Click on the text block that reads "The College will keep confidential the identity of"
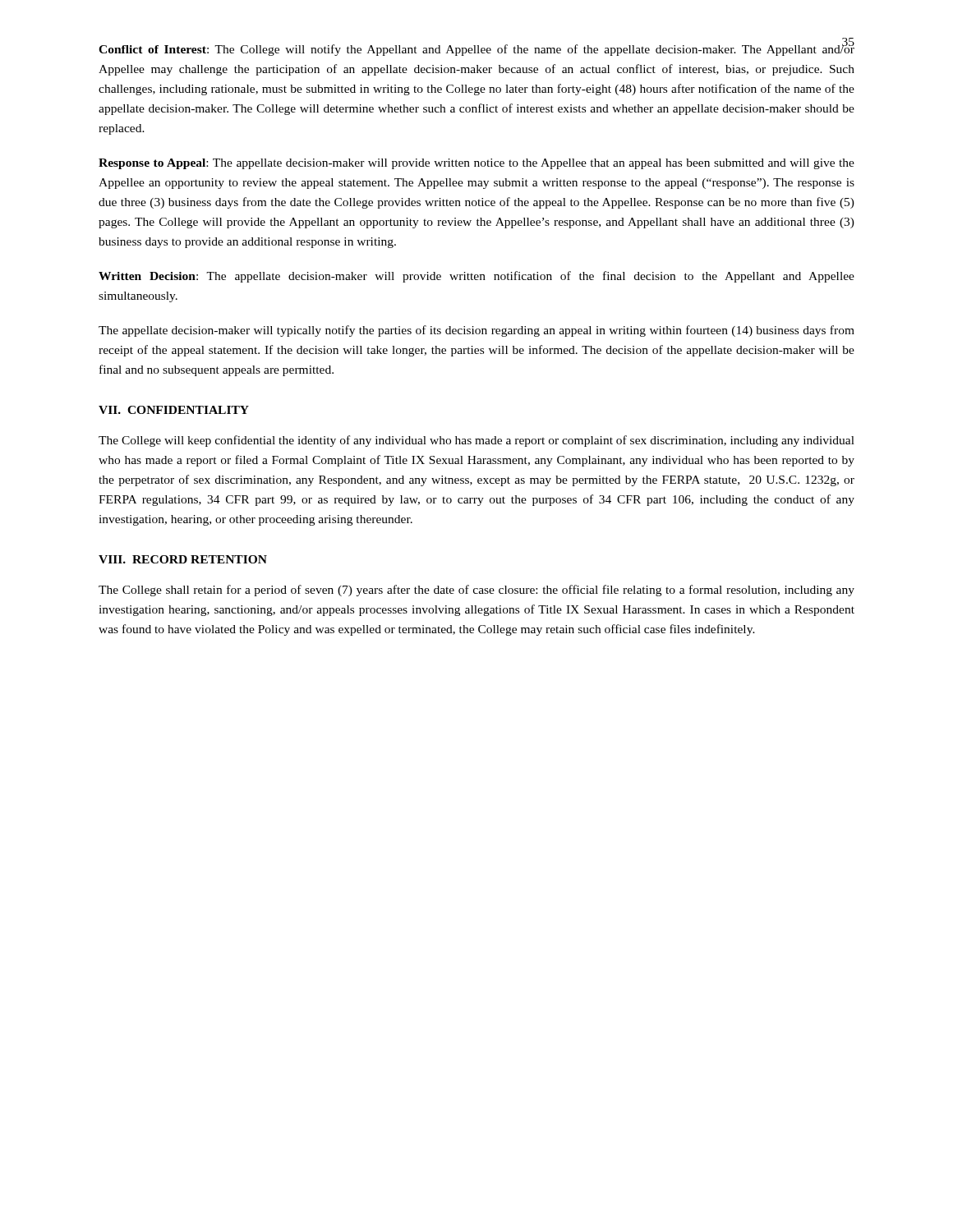 pos(476,479)
